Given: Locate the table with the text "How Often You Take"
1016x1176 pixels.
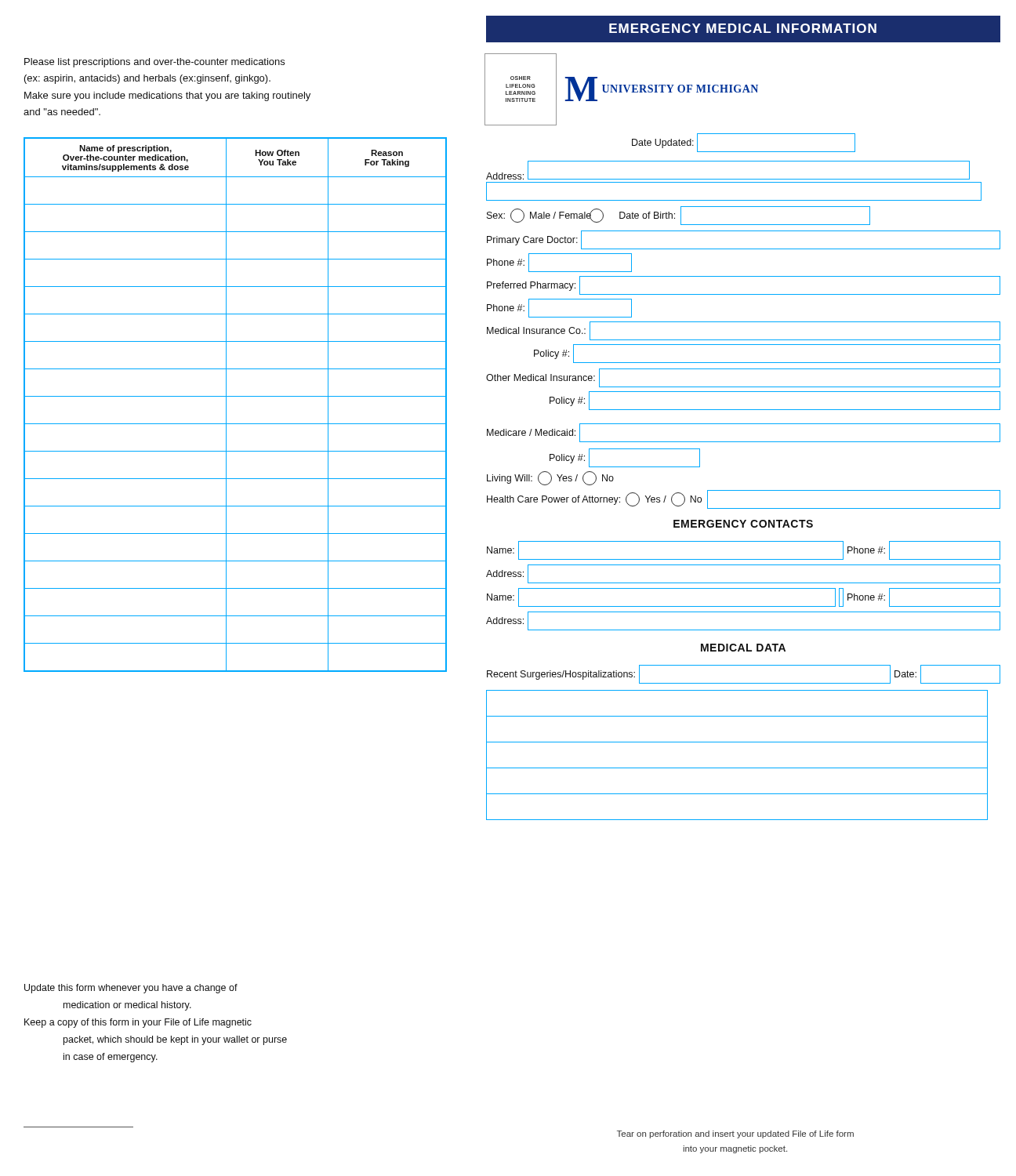Looking at the screenshot, I should [243, 405].
